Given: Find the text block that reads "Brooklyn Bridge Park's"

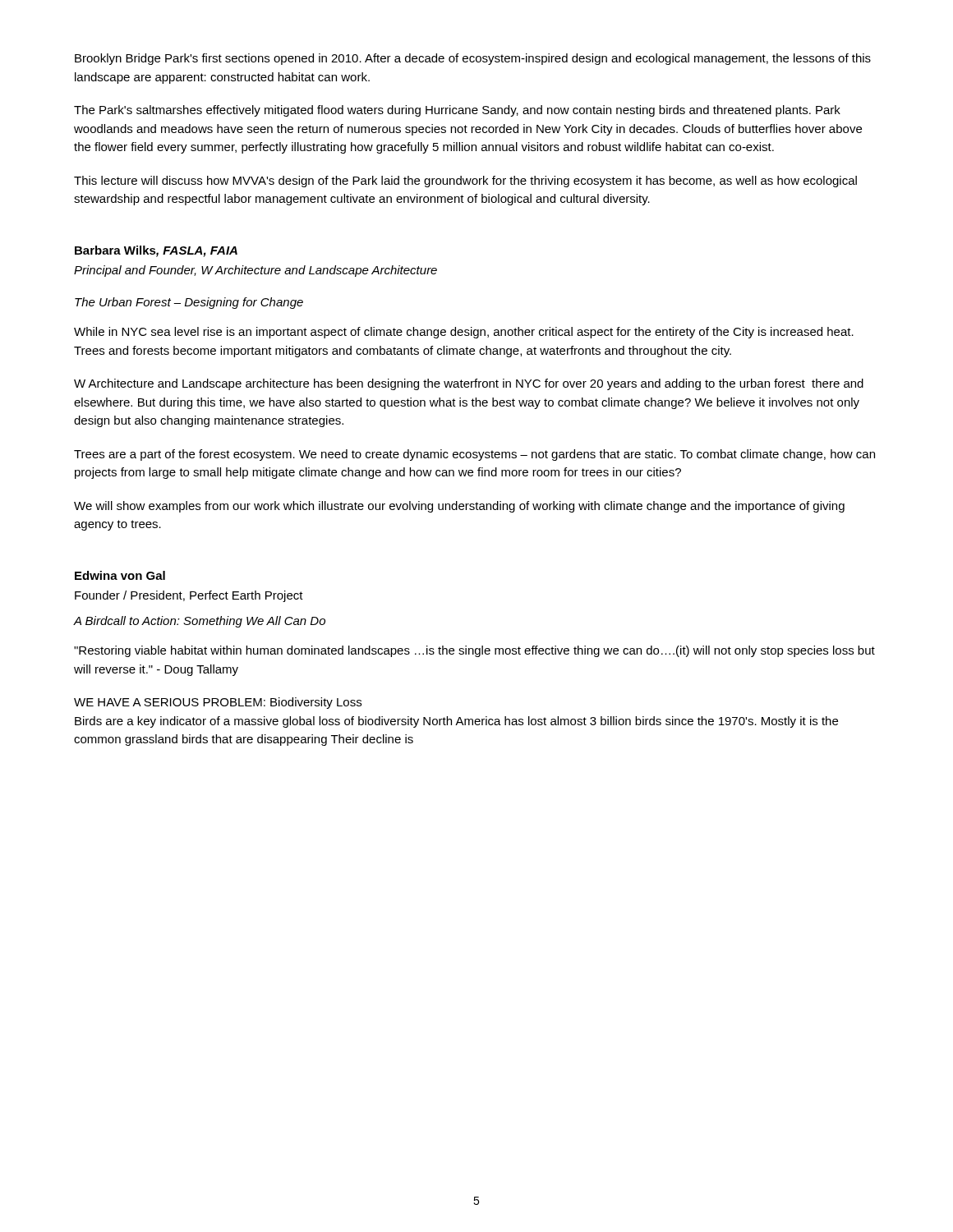Looking at the screenshot, I should click(472, 67).
